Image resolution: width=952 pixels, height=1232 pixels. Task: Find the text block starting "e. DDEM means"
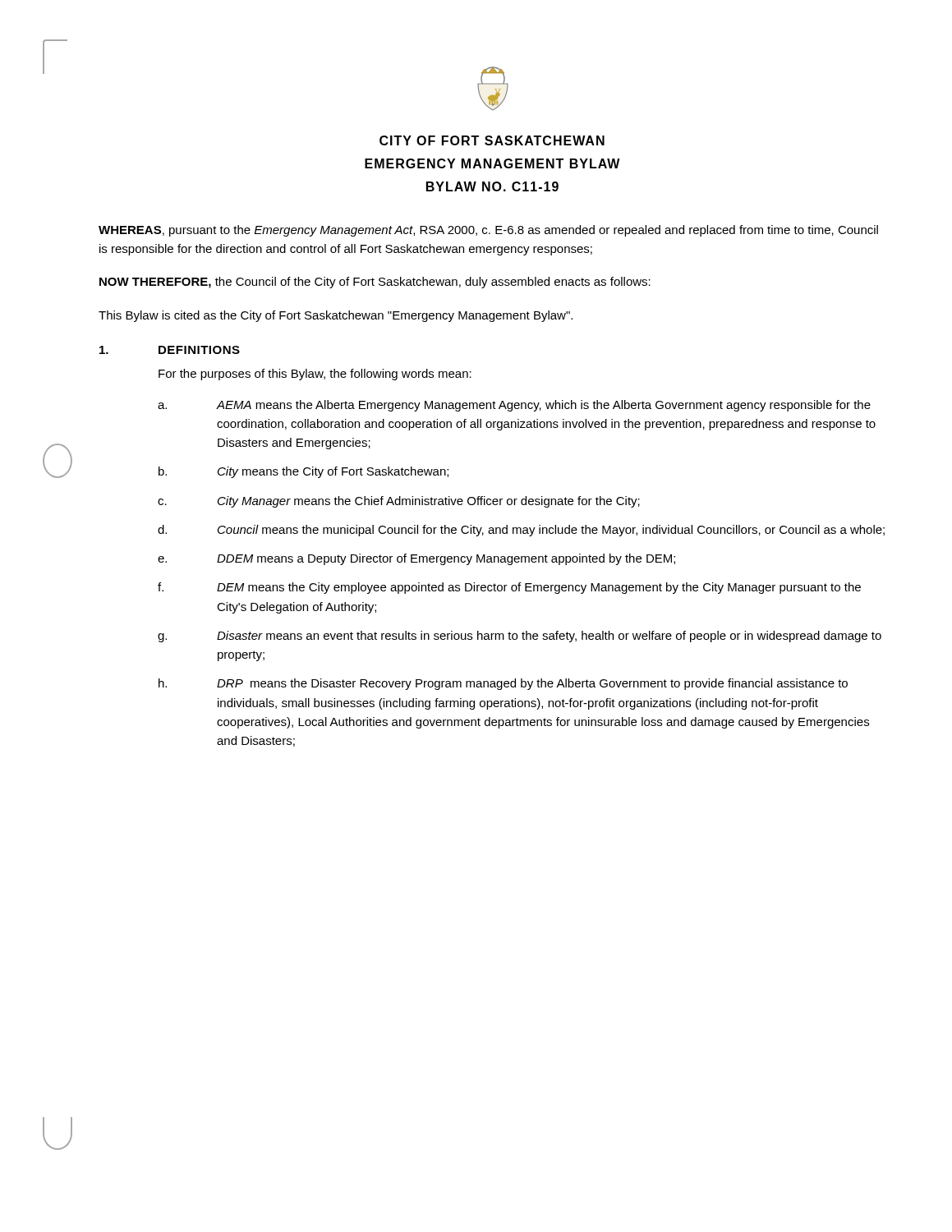click(x=522, y=558)
